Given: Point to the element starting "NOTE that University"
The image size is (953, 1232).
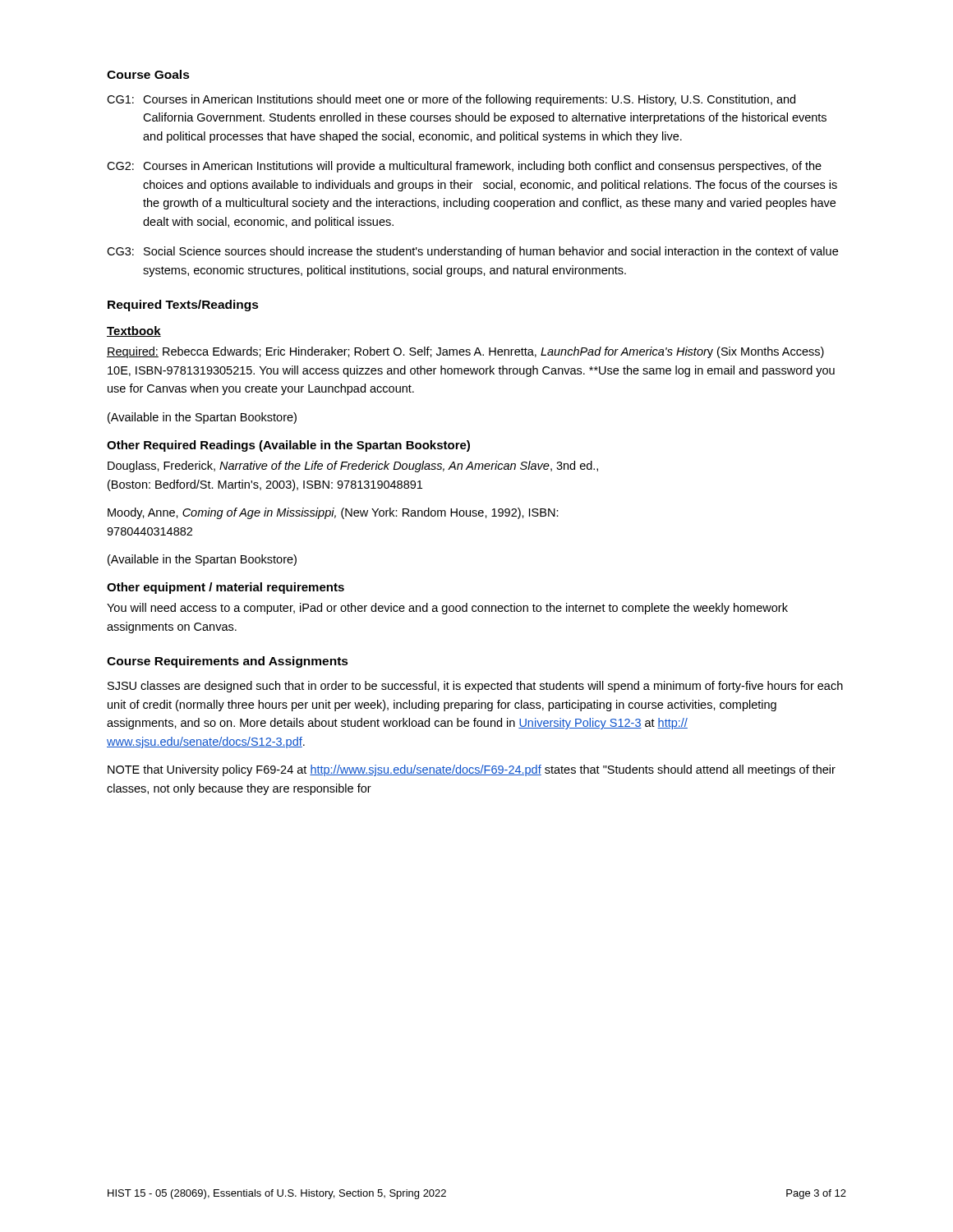Looking at the screenshot, I should tap(471, 779).
